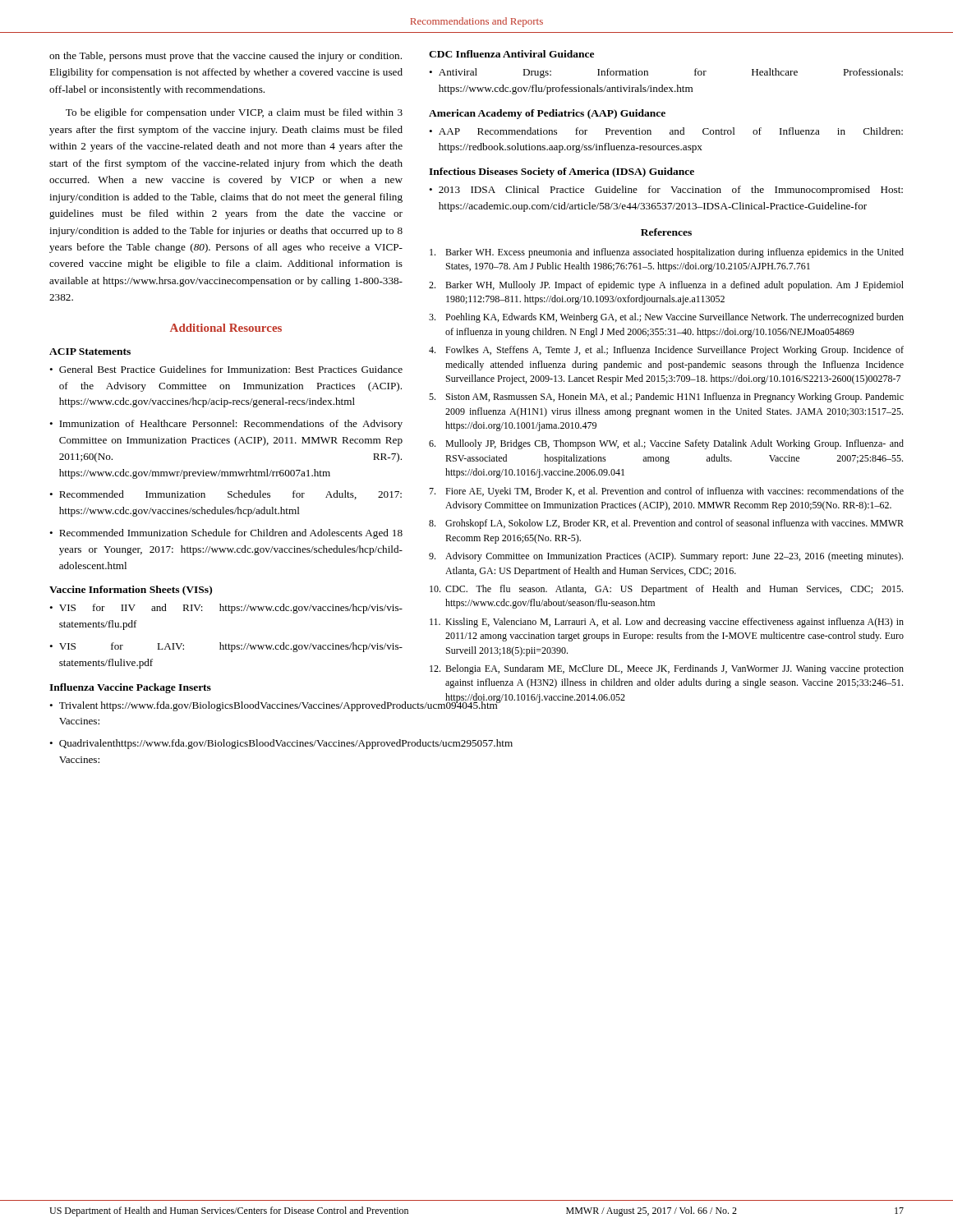
Task: Click the passage that begins "8.Grohskopf LA, Sokolow LZ,"
Action: tap(666, 531)
